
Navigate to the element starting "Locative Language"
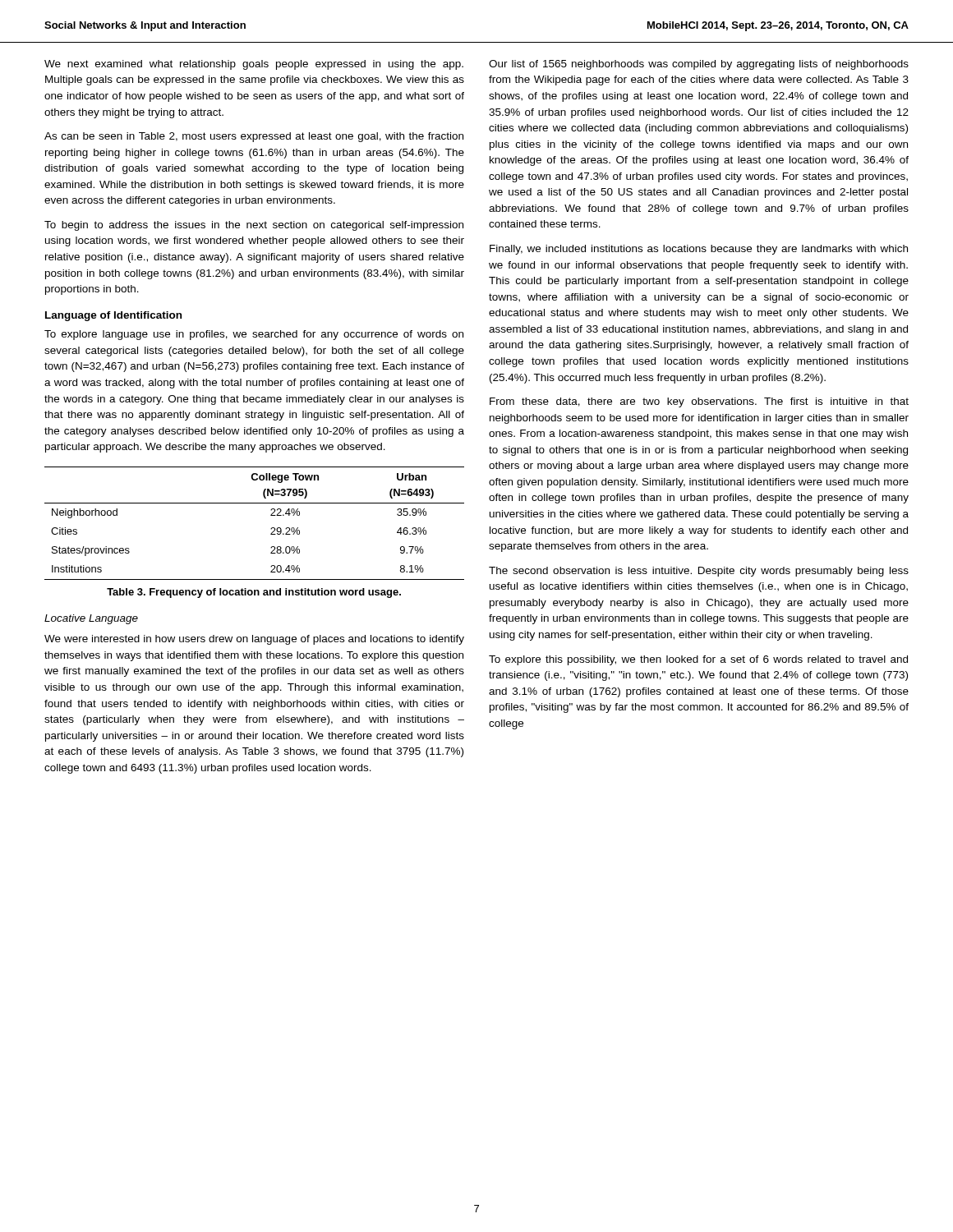pos(91,618)
